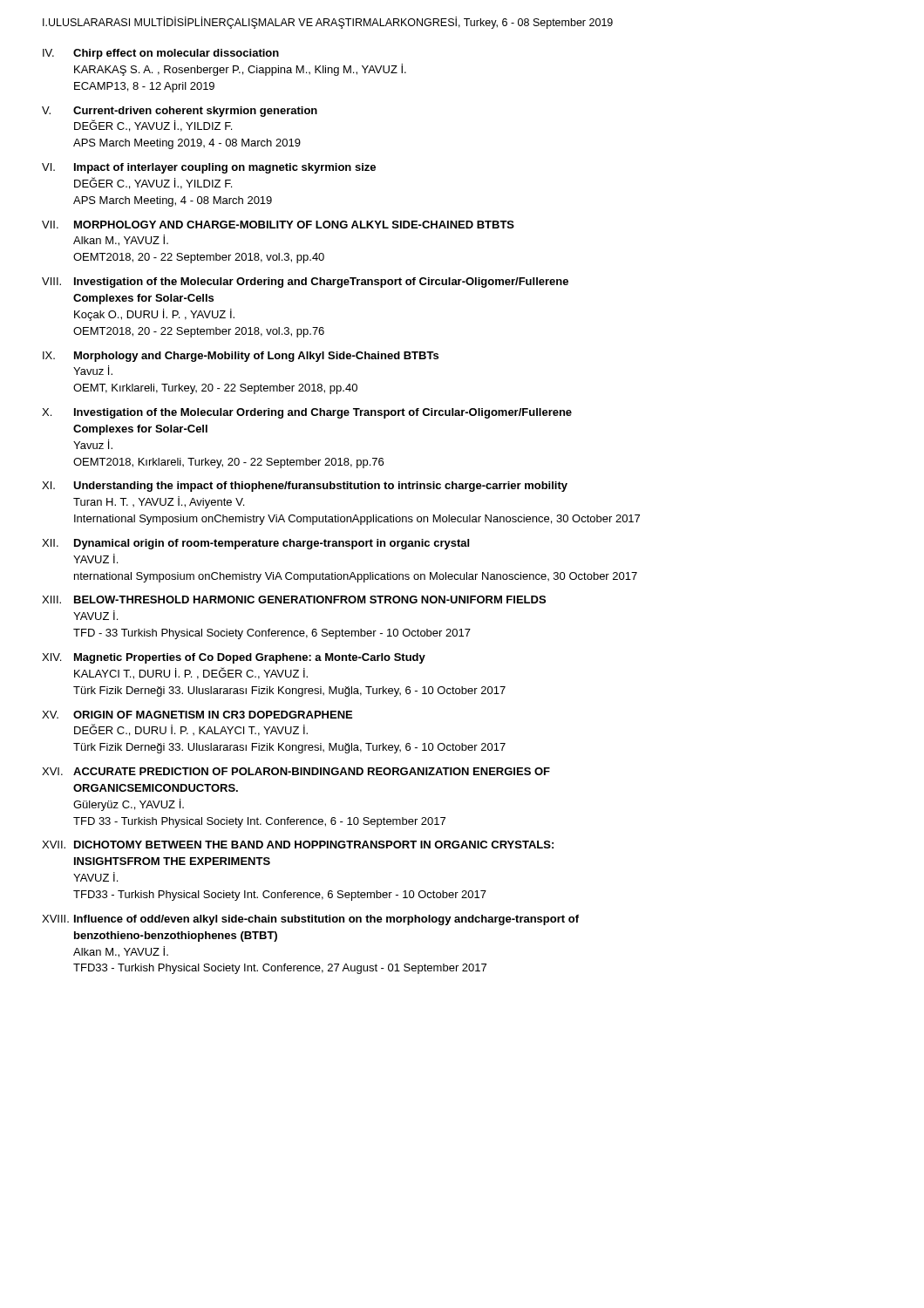
Task: Select the element starting "IX. Morphology and Charge-Mobility of Long Alkyl Side-Chained"
Action: (240, 372)
